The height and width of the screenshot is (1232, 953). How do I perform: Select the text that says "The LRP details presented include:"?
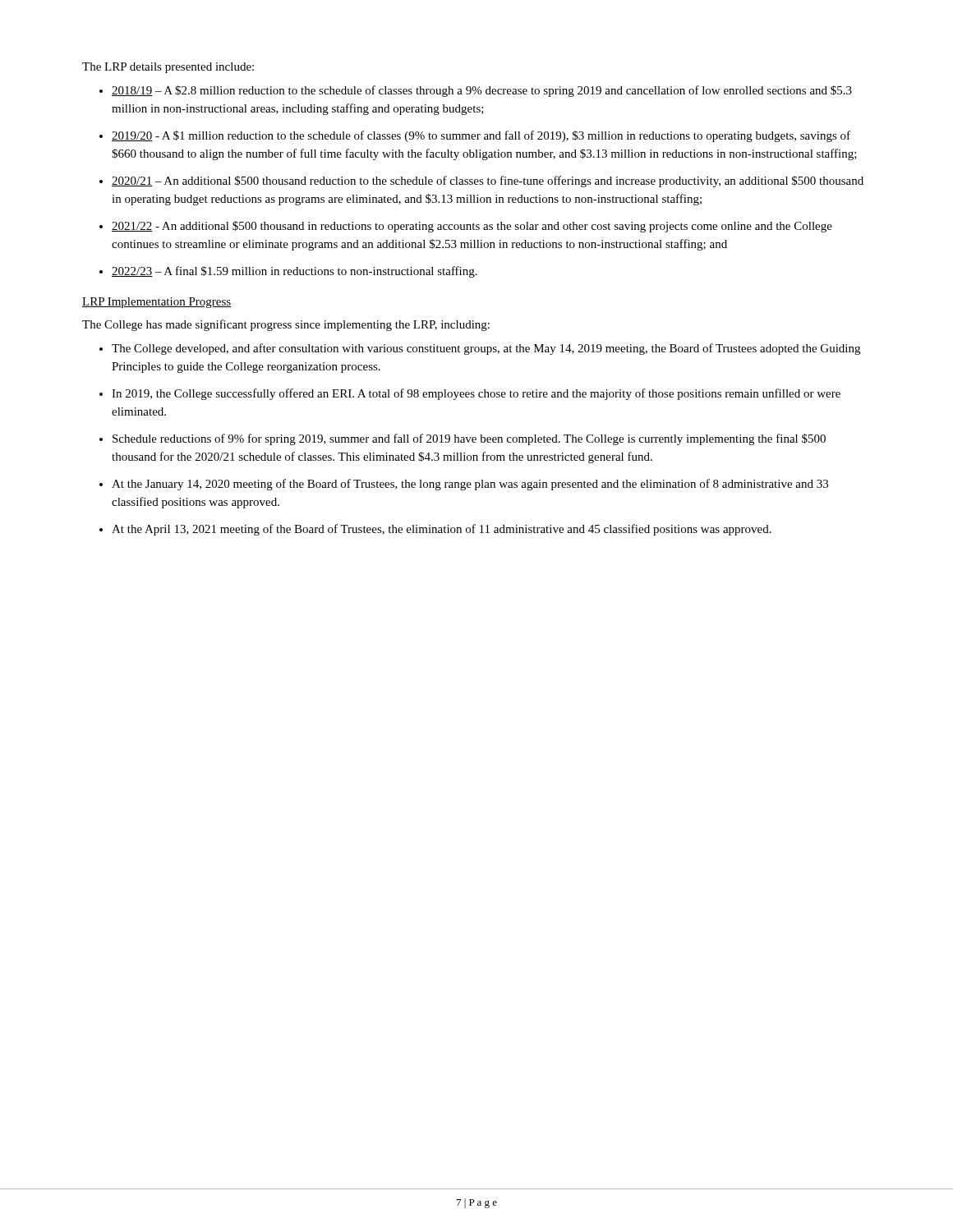(168, 67)
